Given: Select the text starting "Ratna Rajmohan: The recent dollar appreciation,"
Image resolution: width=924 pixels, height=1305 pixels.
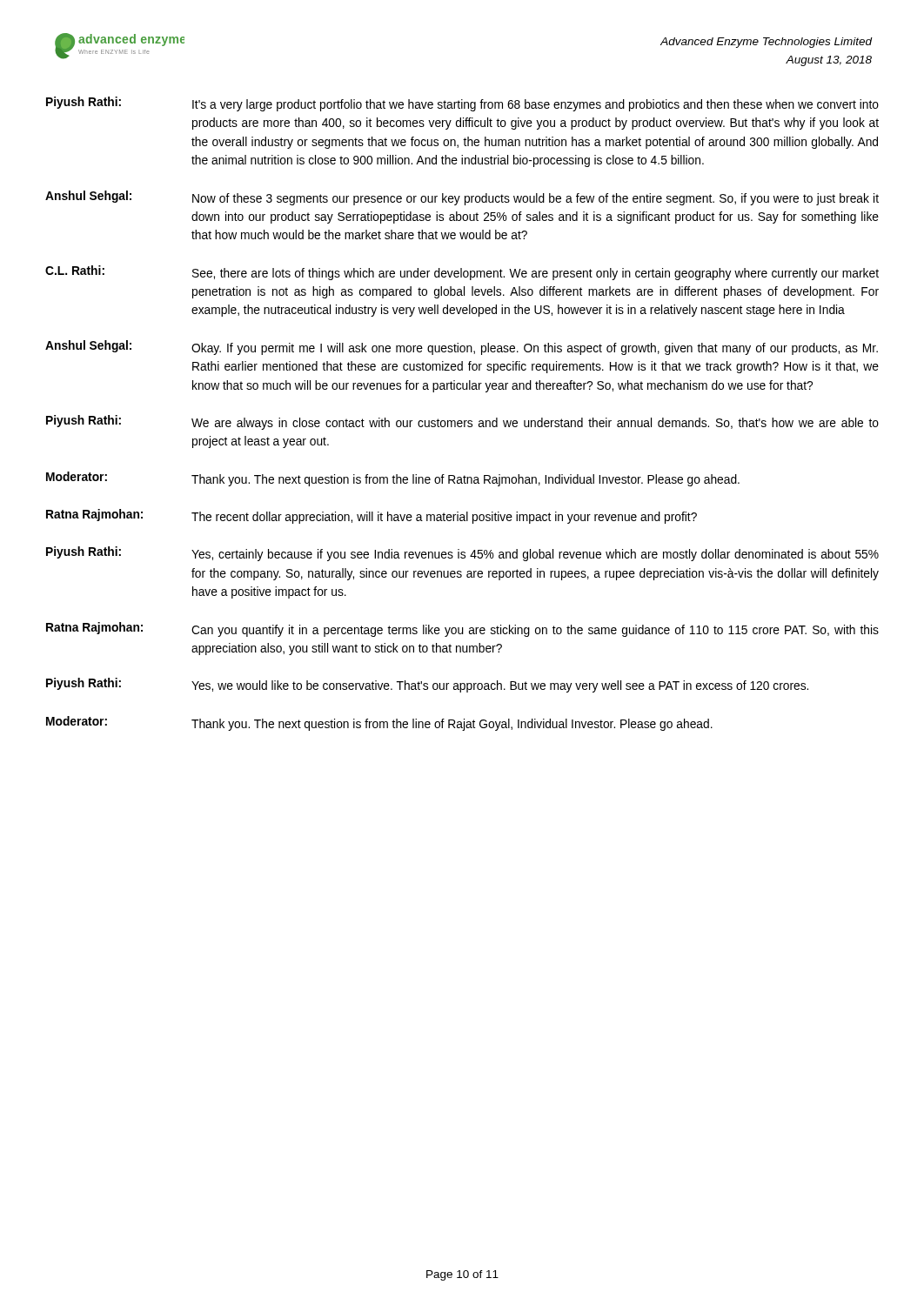Looking at the screenshot, I should pos(462,517).
